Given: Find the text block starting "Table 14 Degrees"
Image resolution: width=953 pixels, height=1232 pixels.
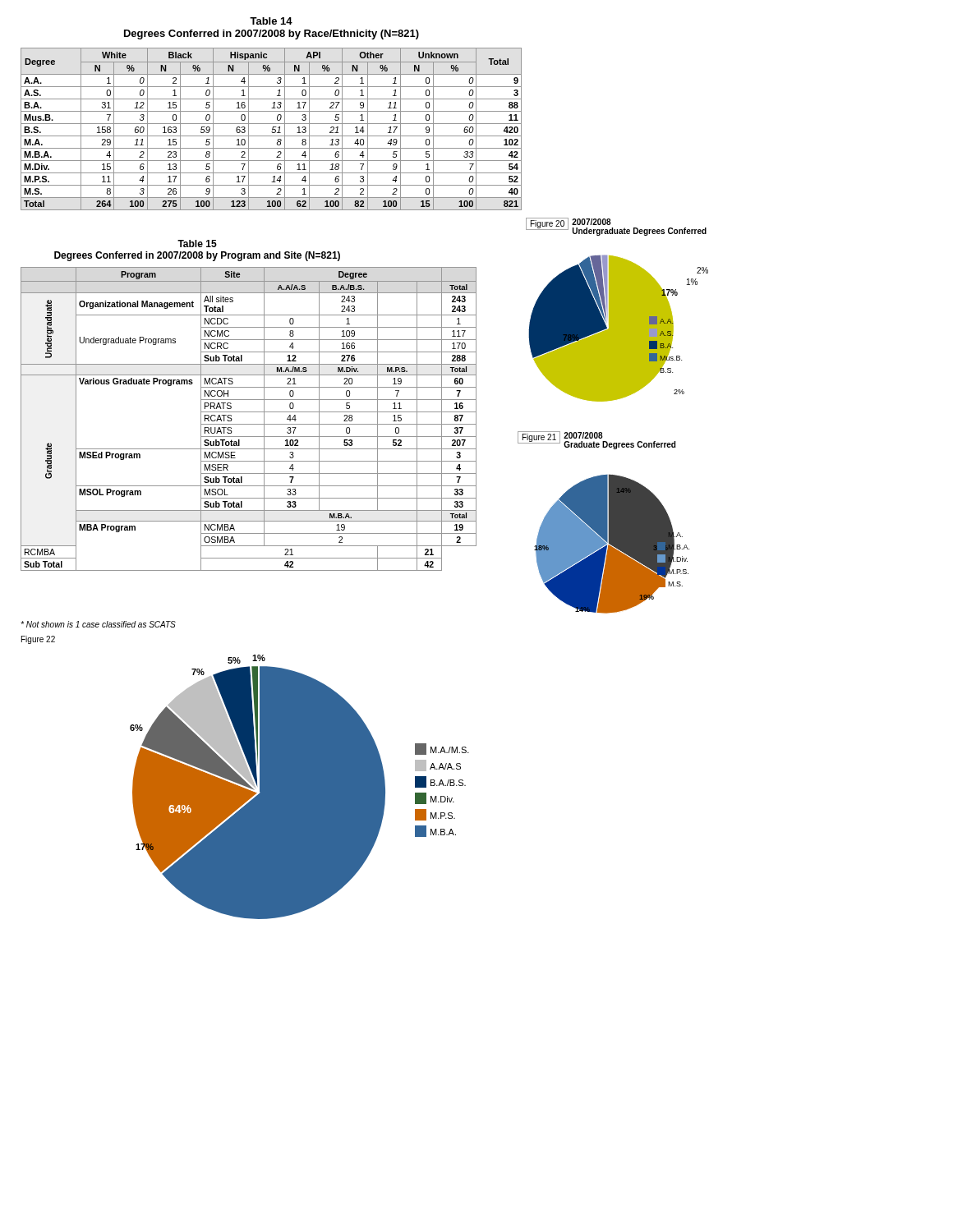Looking at the screenshot, I should pyautogui.click(x=271, y=27).
